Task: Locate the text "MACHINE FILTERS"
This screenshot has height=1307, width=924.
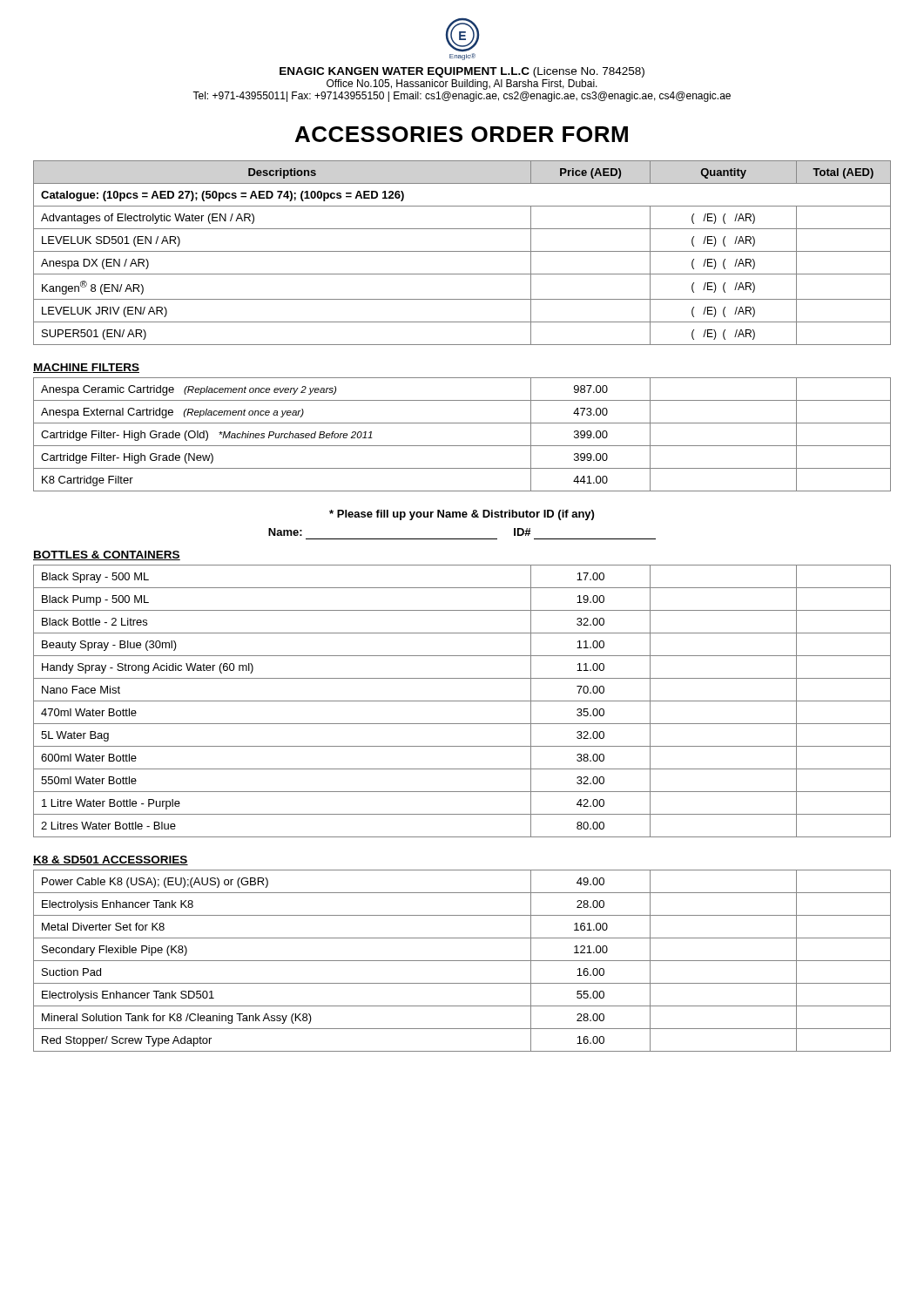Action: point(86,368)
